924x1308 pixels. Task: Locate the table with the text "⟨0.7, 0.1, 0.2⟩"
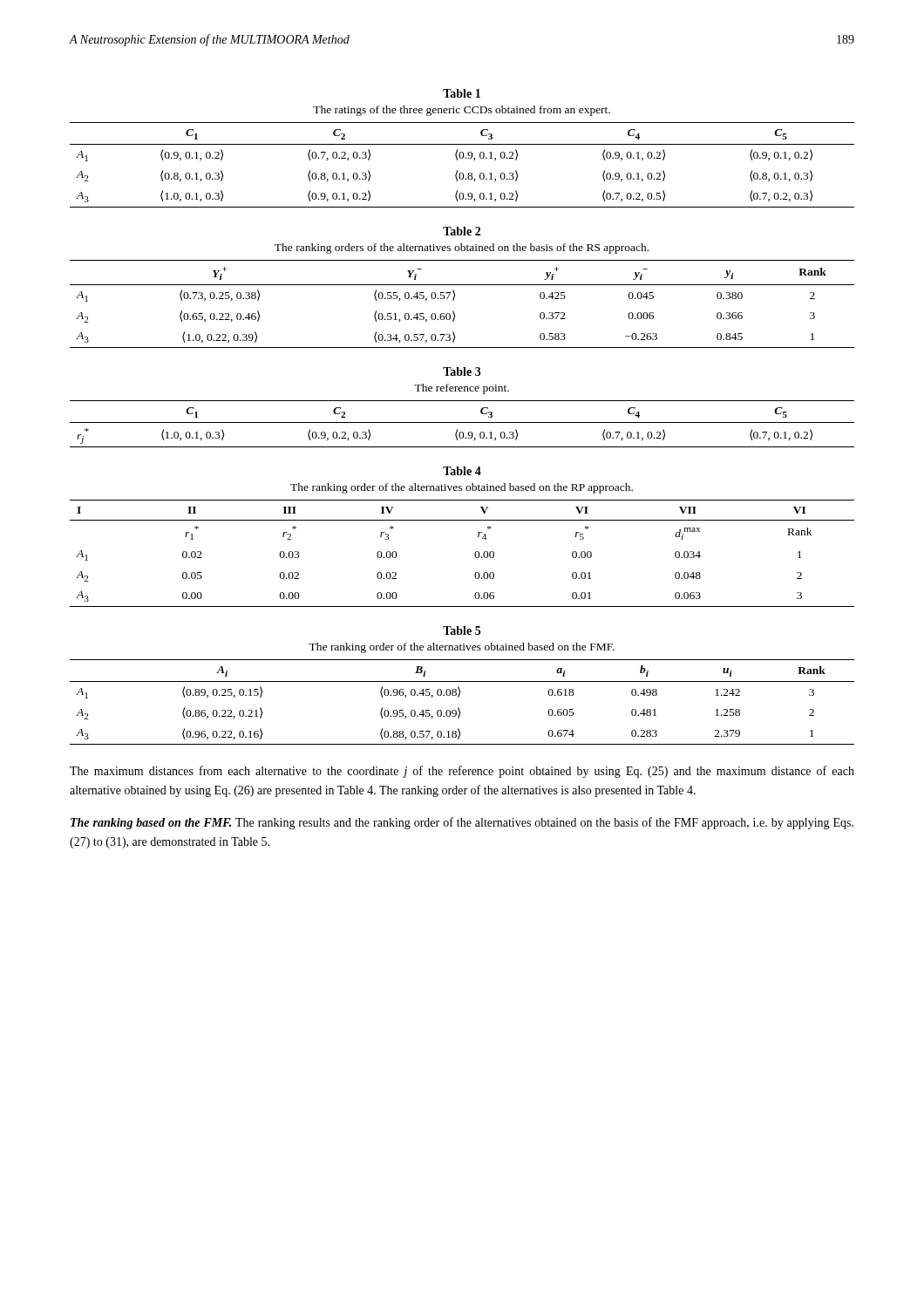click(462, 424)
